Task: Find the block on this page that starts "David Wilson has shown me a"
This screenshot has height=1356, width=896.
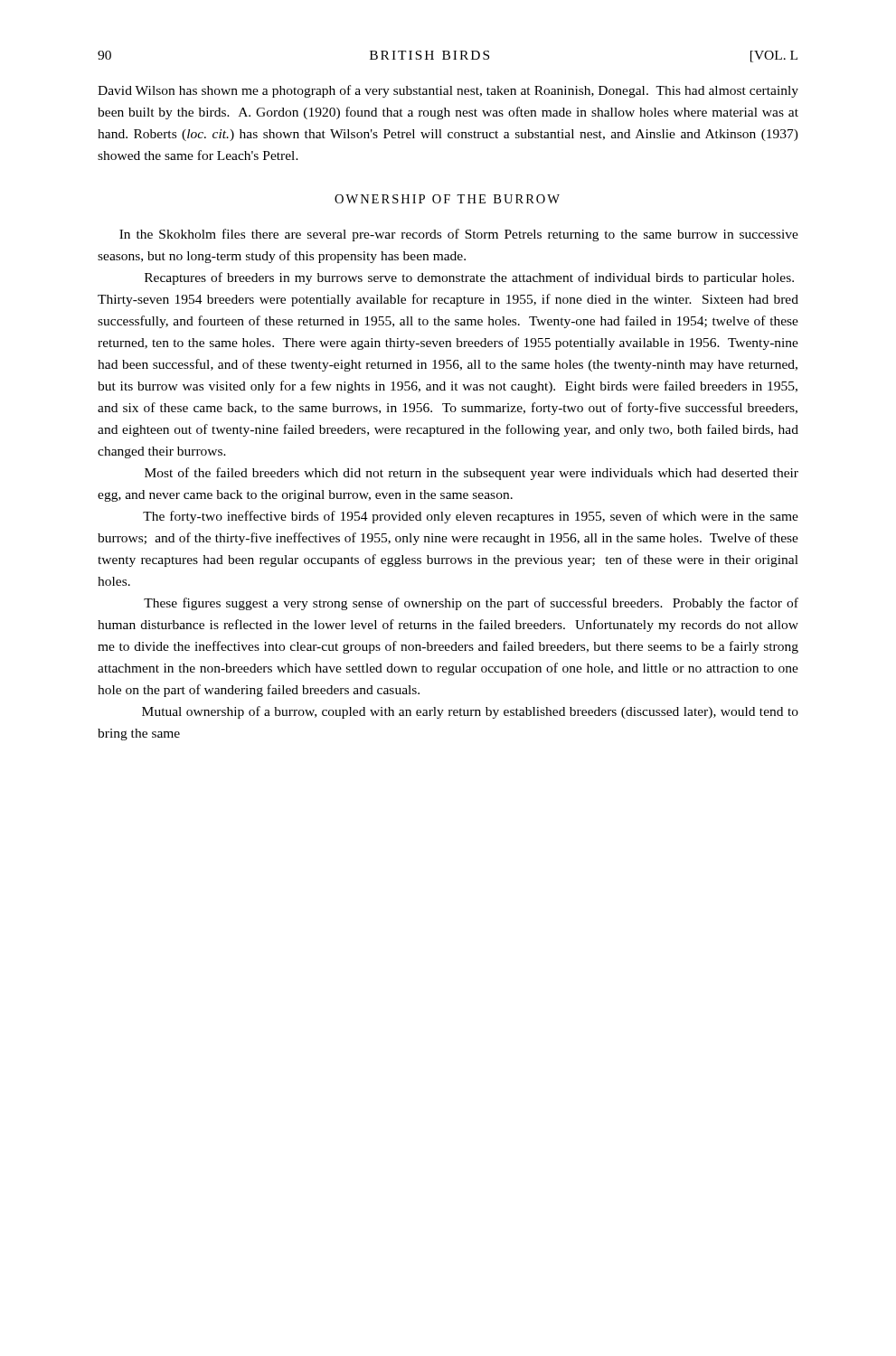Action: point(448,123)
